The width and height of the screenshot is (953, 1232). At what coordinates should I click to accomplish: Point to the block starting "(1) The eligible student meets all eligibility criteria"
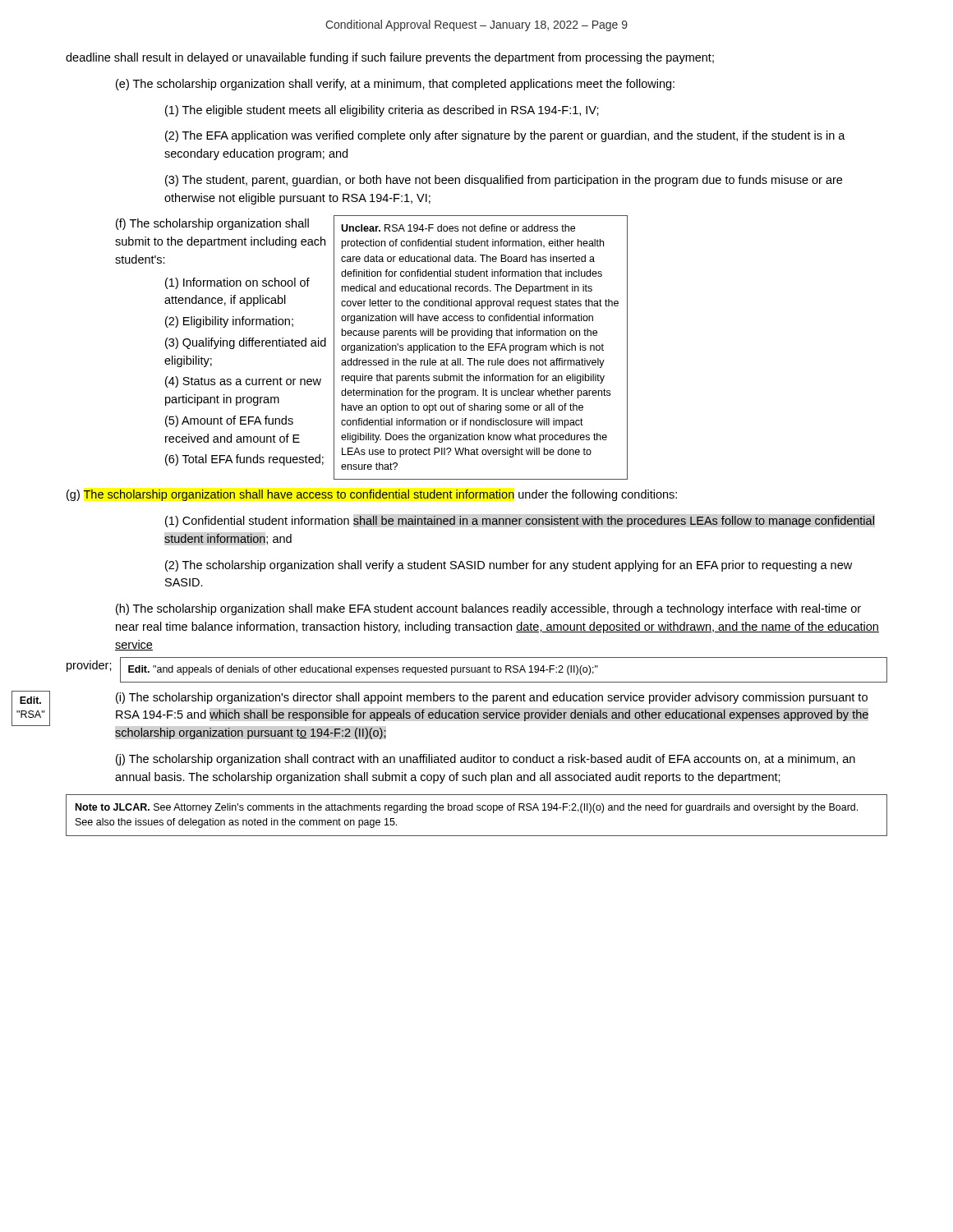(x=526, y=110)
